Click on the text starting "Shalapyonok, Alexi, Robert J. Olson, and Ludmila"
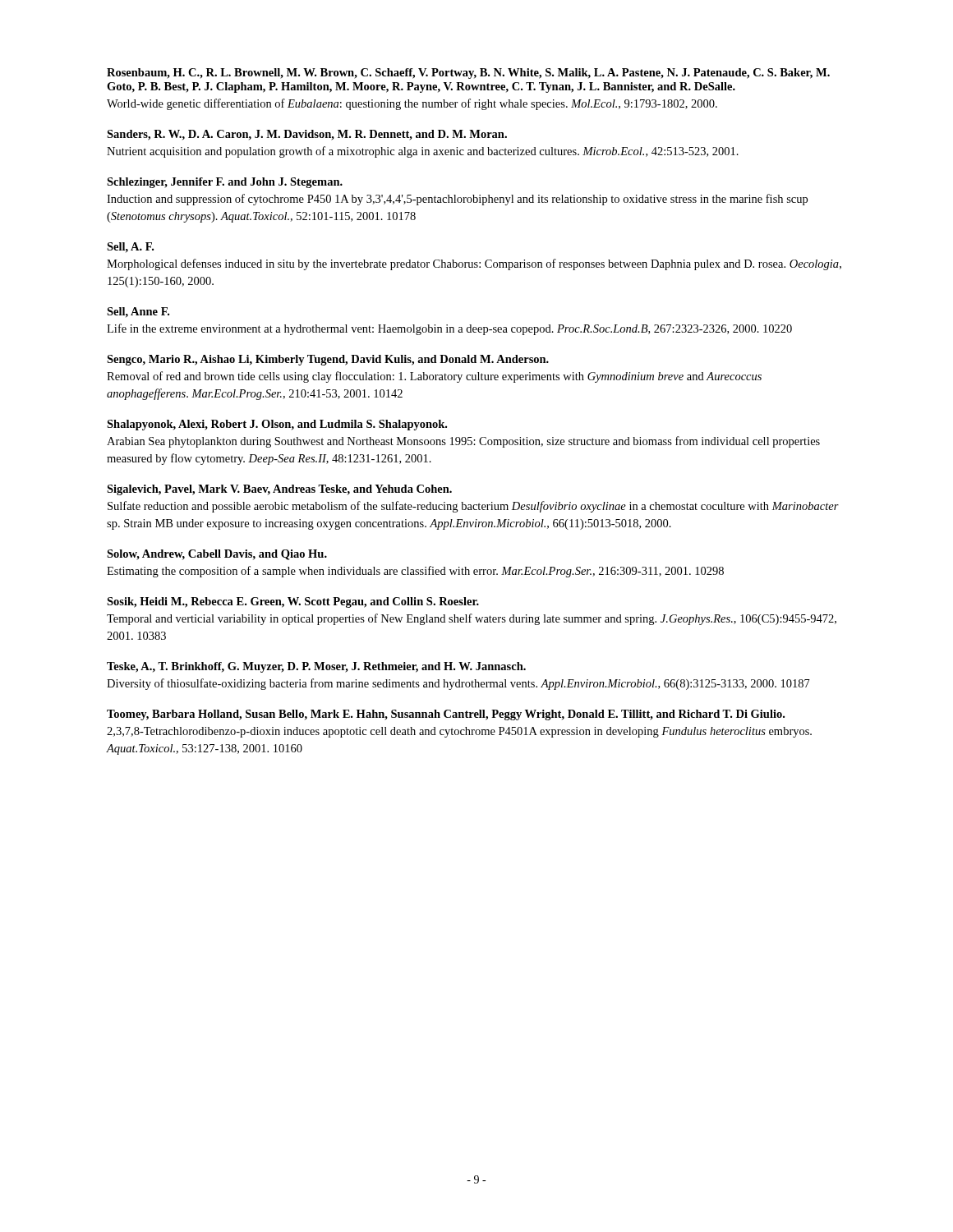This screenshot has height=1232, width=953. [x=476, y=442]
